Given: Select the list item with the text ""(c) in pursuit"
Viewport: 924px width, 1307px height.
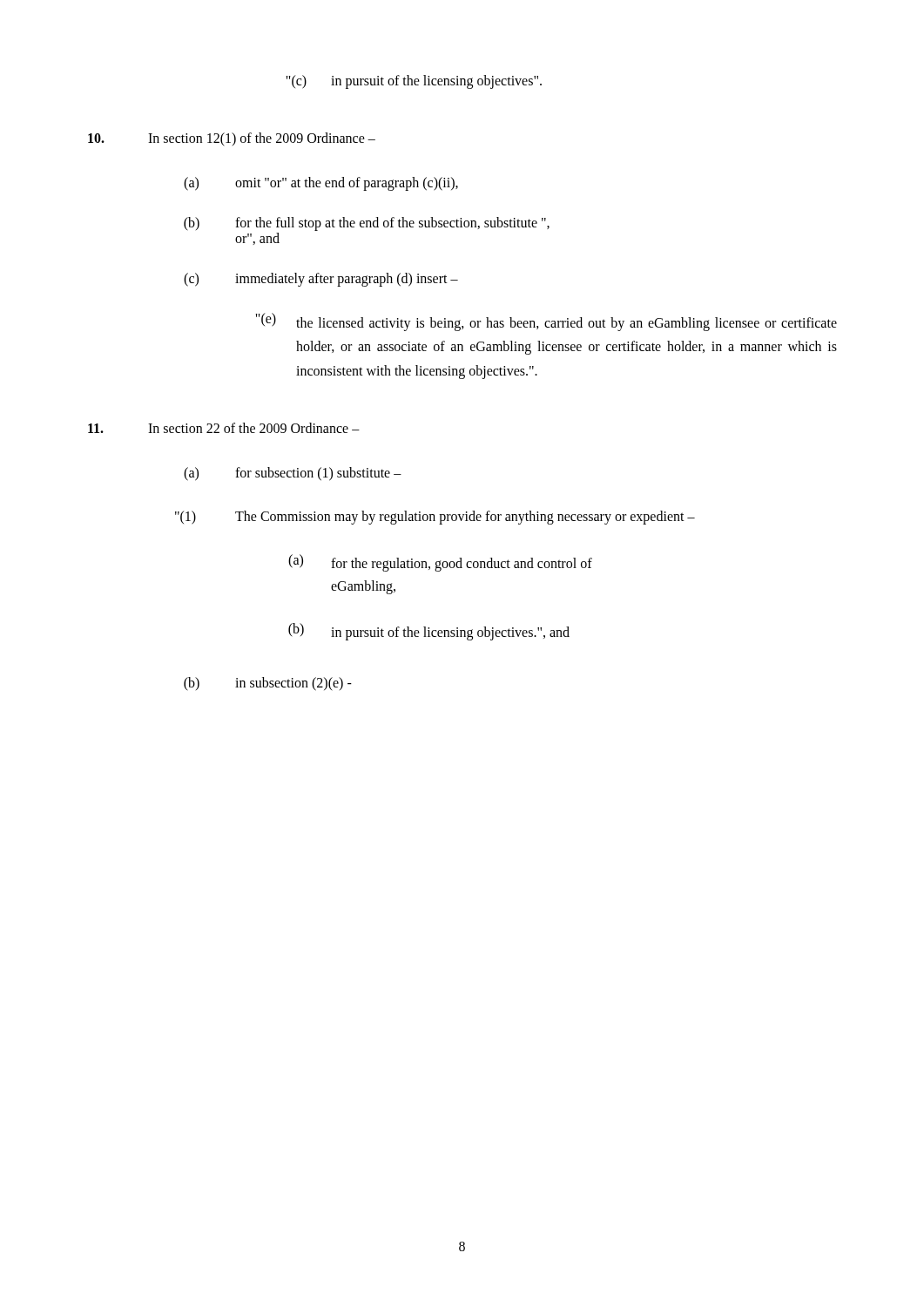Looking at the screenshot, I should pyautogui.click(x=549, y=81).
